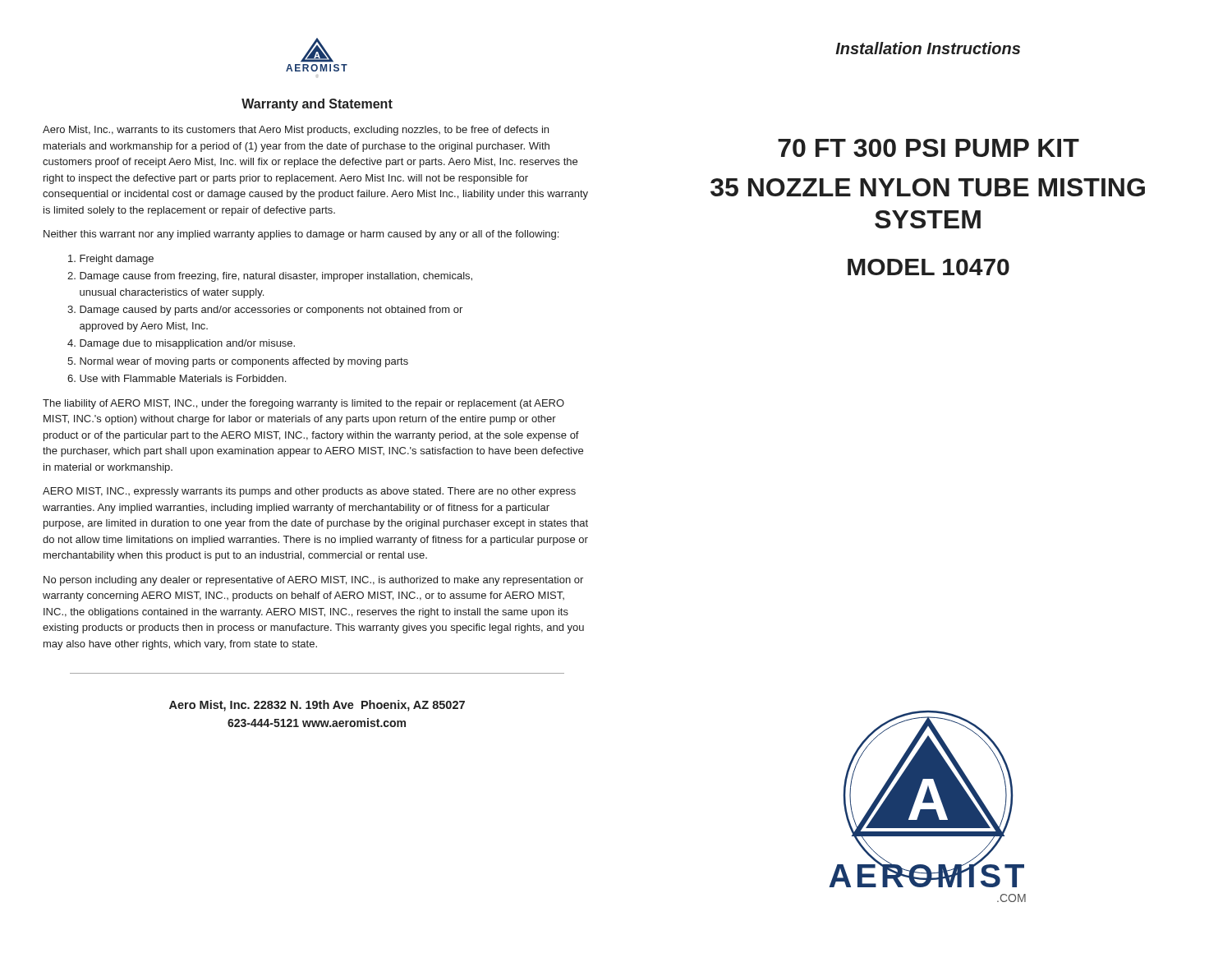1232x953 pixels.
Task: Navigate to the region starting "The liability of AERO MIST, INC., under"
Action: click(313, 435)
